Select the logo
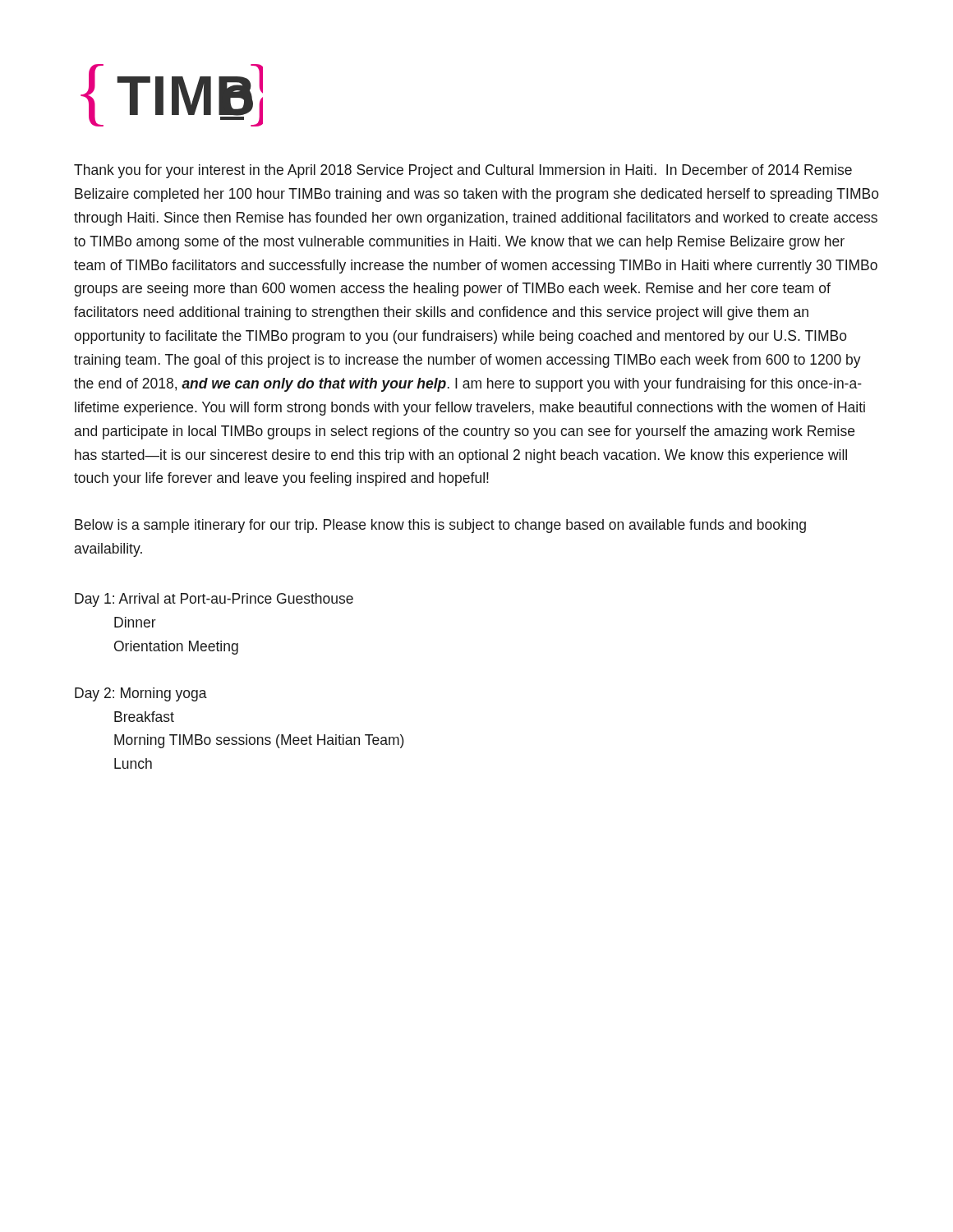 coord(476,88)
